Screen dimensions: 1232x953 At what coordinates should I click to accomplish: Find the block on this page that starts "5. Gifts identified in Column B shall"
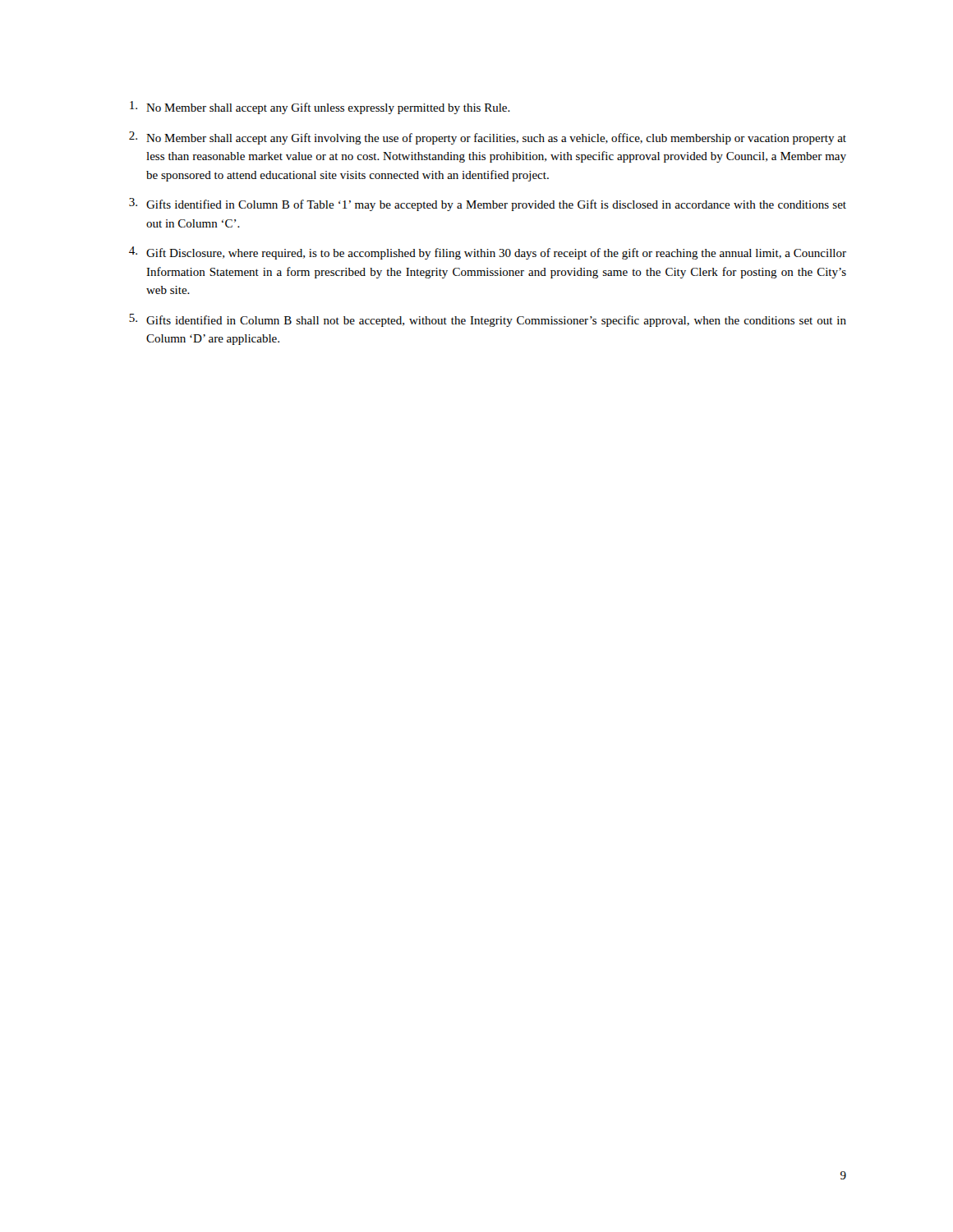[476, 329]
